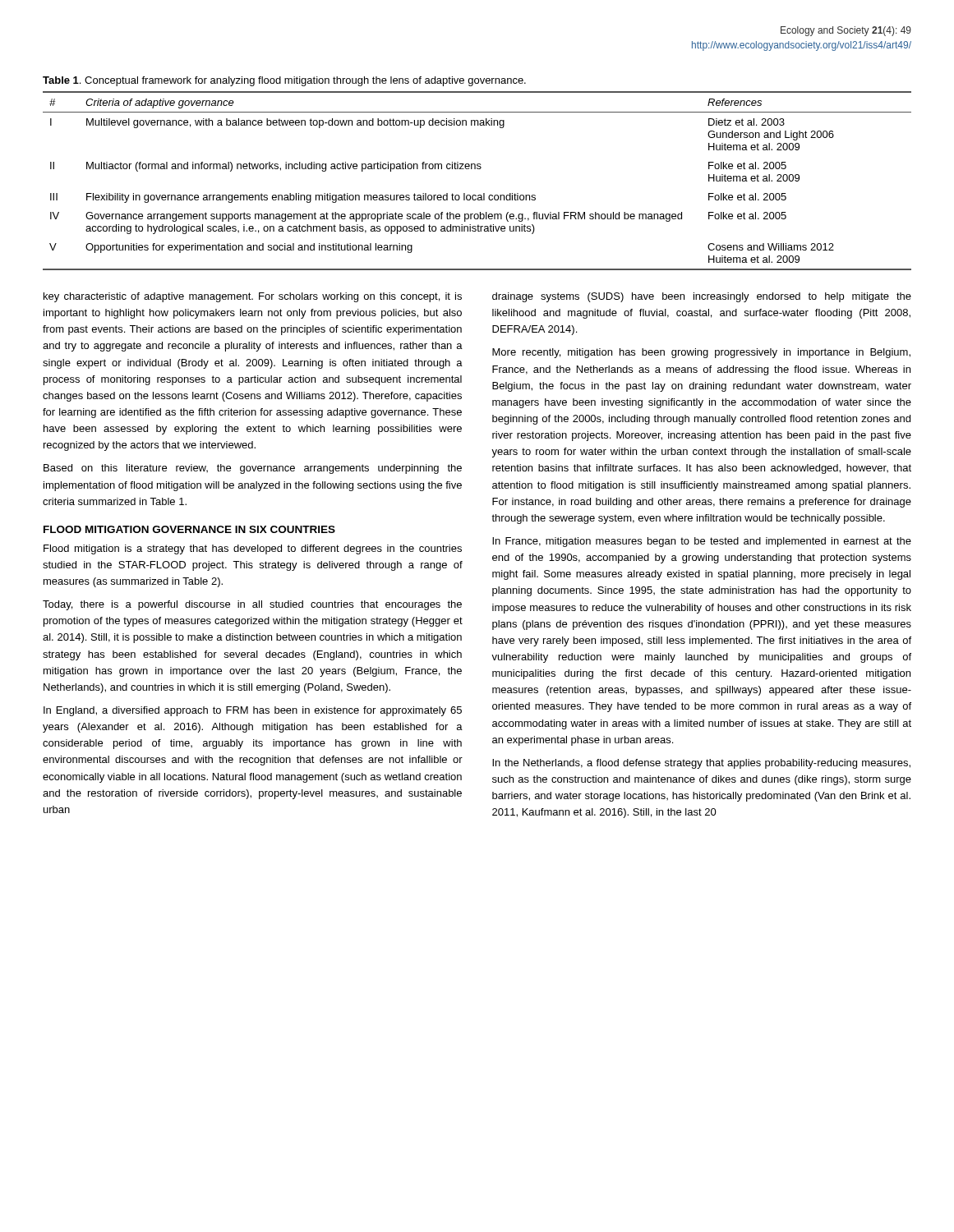Find the block on this page that starts "Based on this literature"
This screenshot has height=1232, width=954.
(x=252, y=485)
